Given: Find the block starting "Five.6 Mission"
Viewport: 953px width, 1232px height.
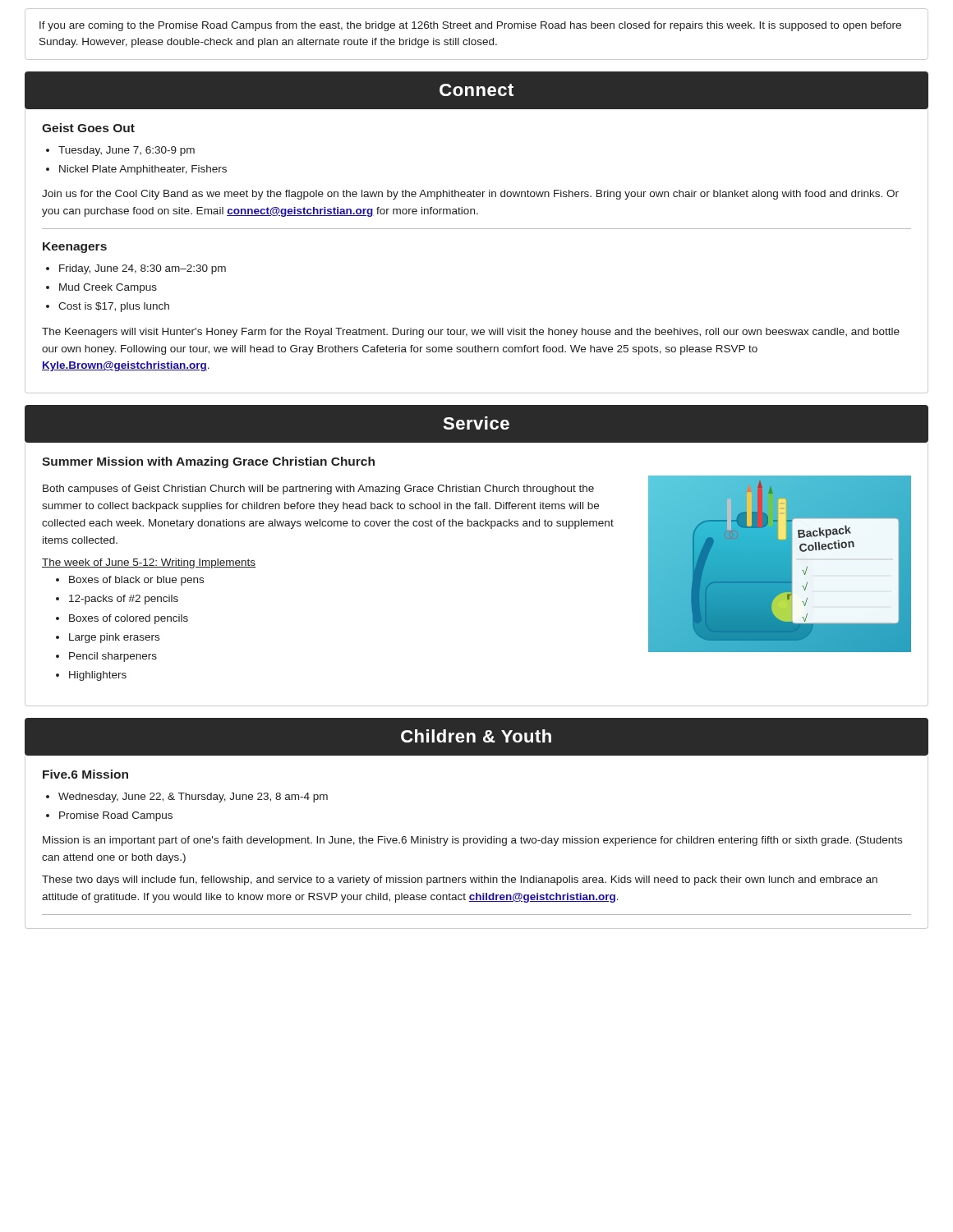Looking at the screenshot, I should coord(85,774).
